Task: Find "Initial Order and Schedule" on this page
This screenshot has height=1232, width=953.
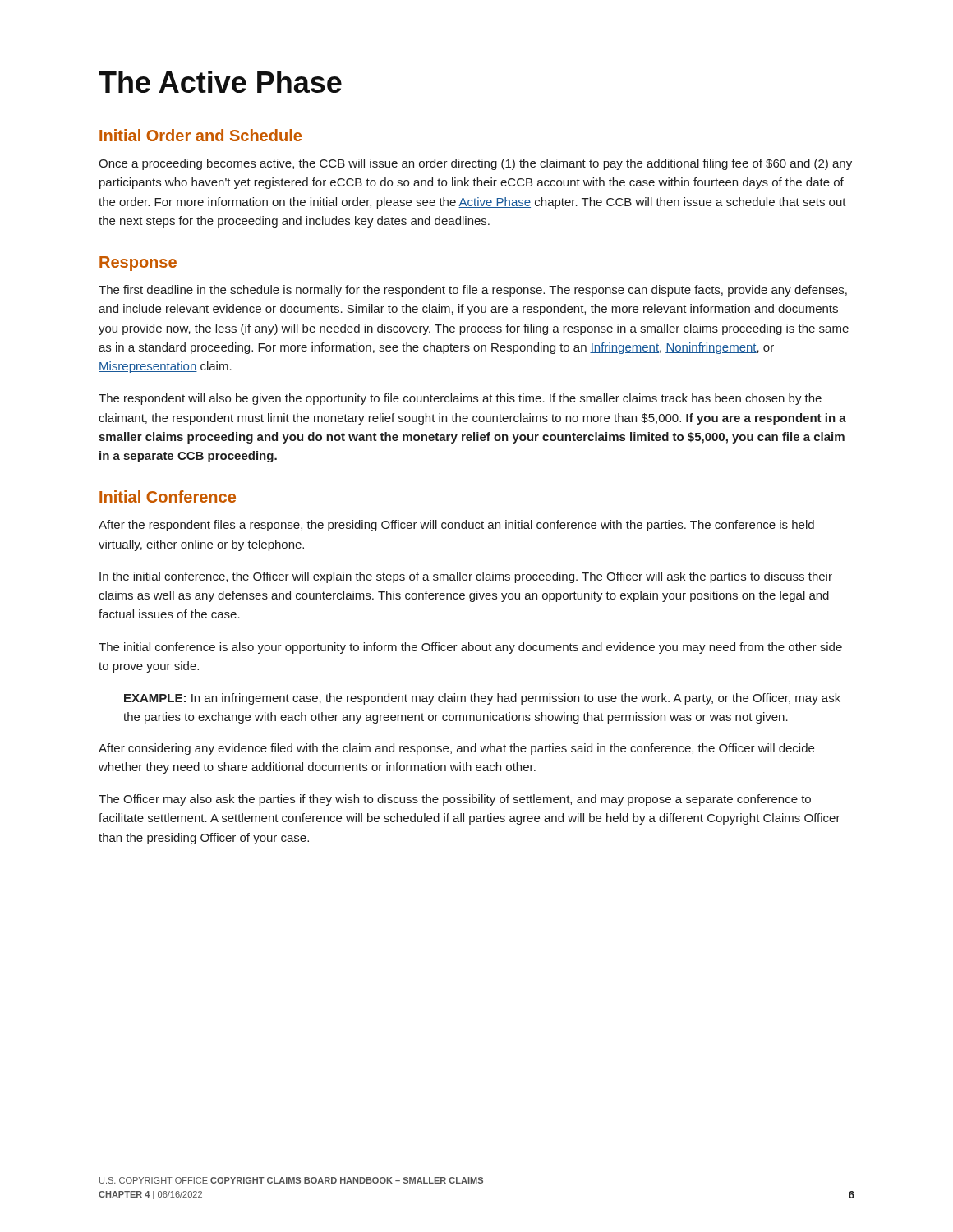Action: (x=200, y=135)
